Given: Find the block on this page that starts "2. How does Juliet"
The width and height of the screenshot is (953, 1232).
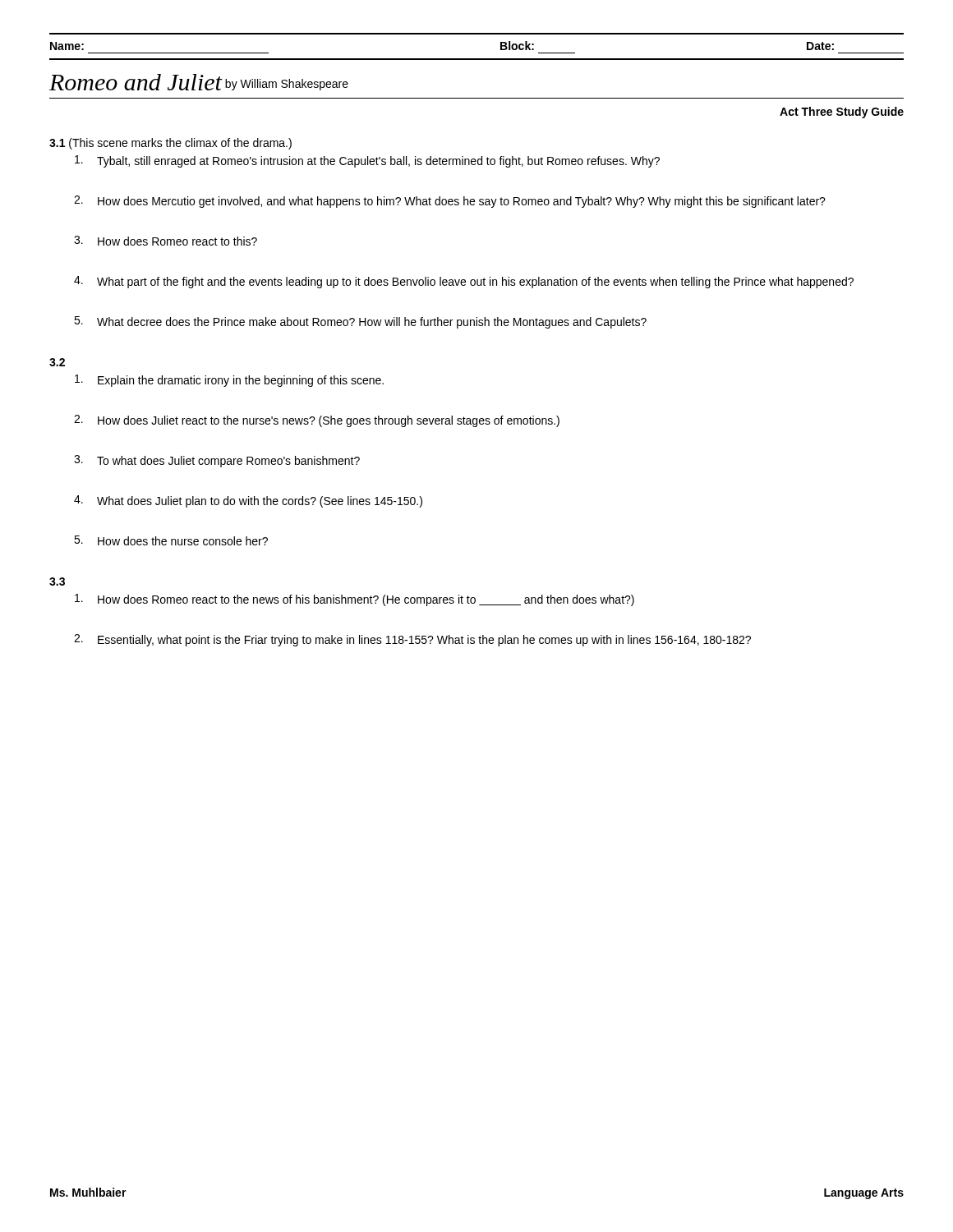Looking at the screenshot, I should point(317,421).
